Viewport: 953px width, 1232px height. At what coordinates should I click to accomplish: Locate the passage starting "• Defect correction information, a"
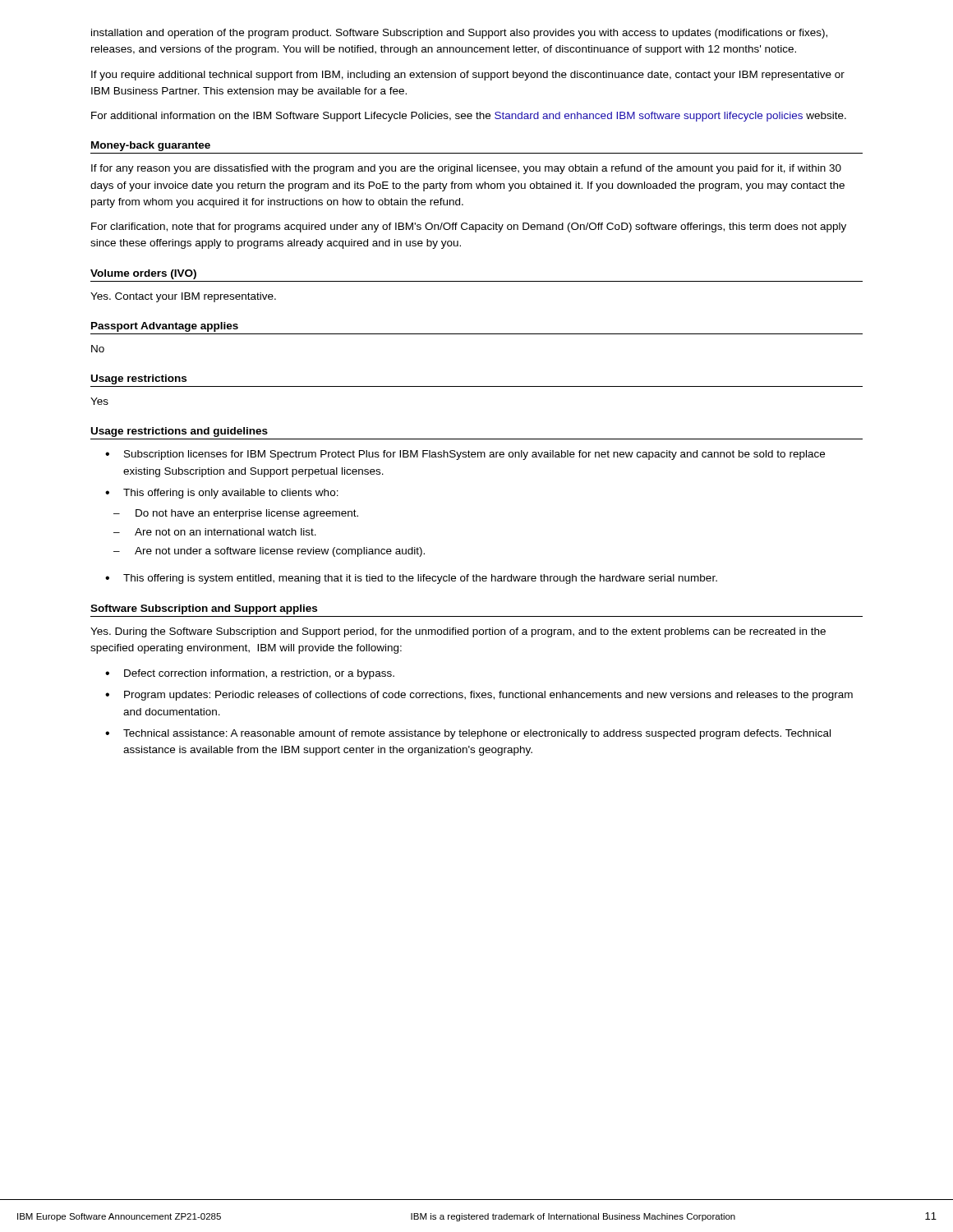[250, 674]
